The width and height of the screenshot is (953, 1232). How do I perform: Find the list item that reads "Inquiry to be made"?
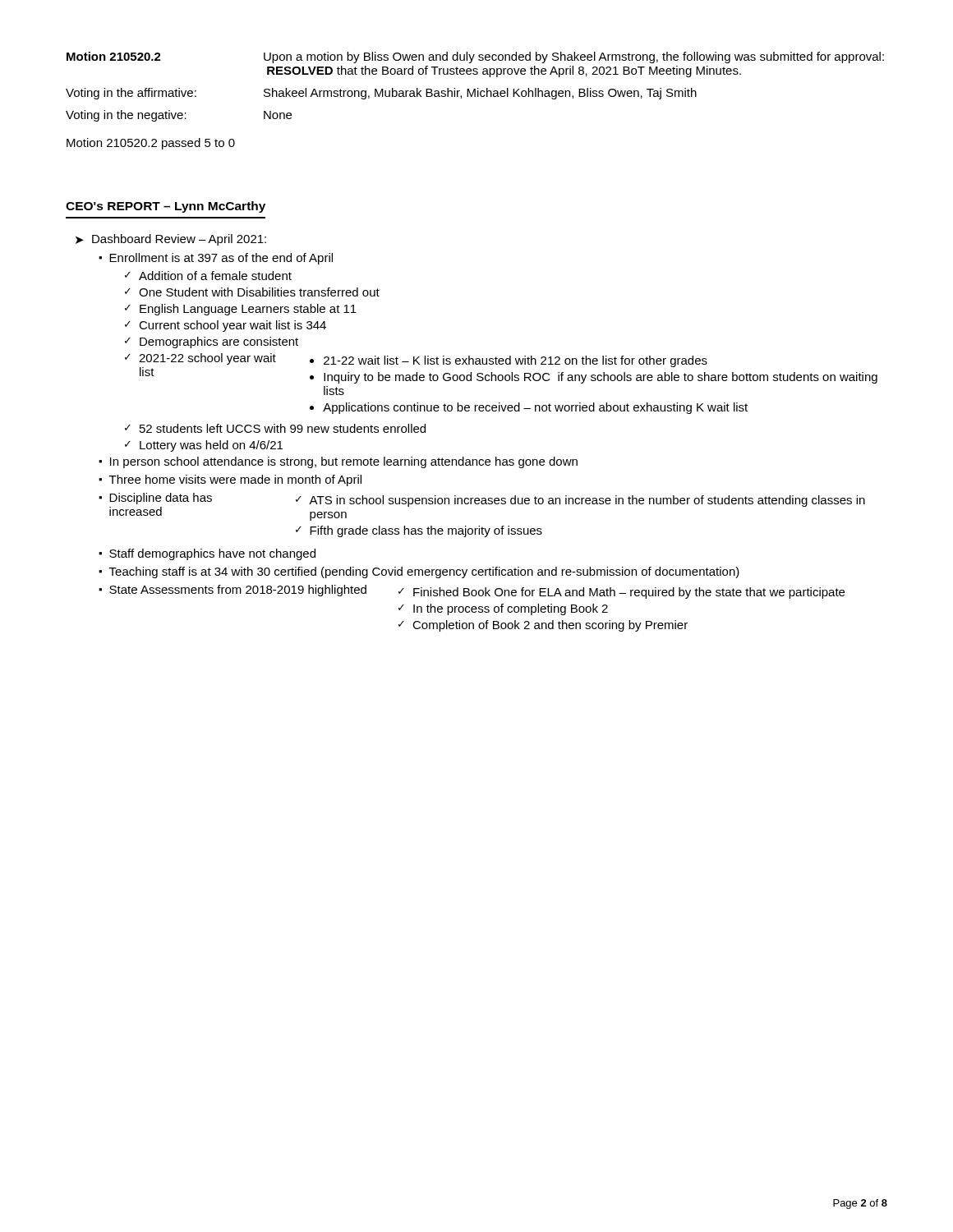(600, 384)
